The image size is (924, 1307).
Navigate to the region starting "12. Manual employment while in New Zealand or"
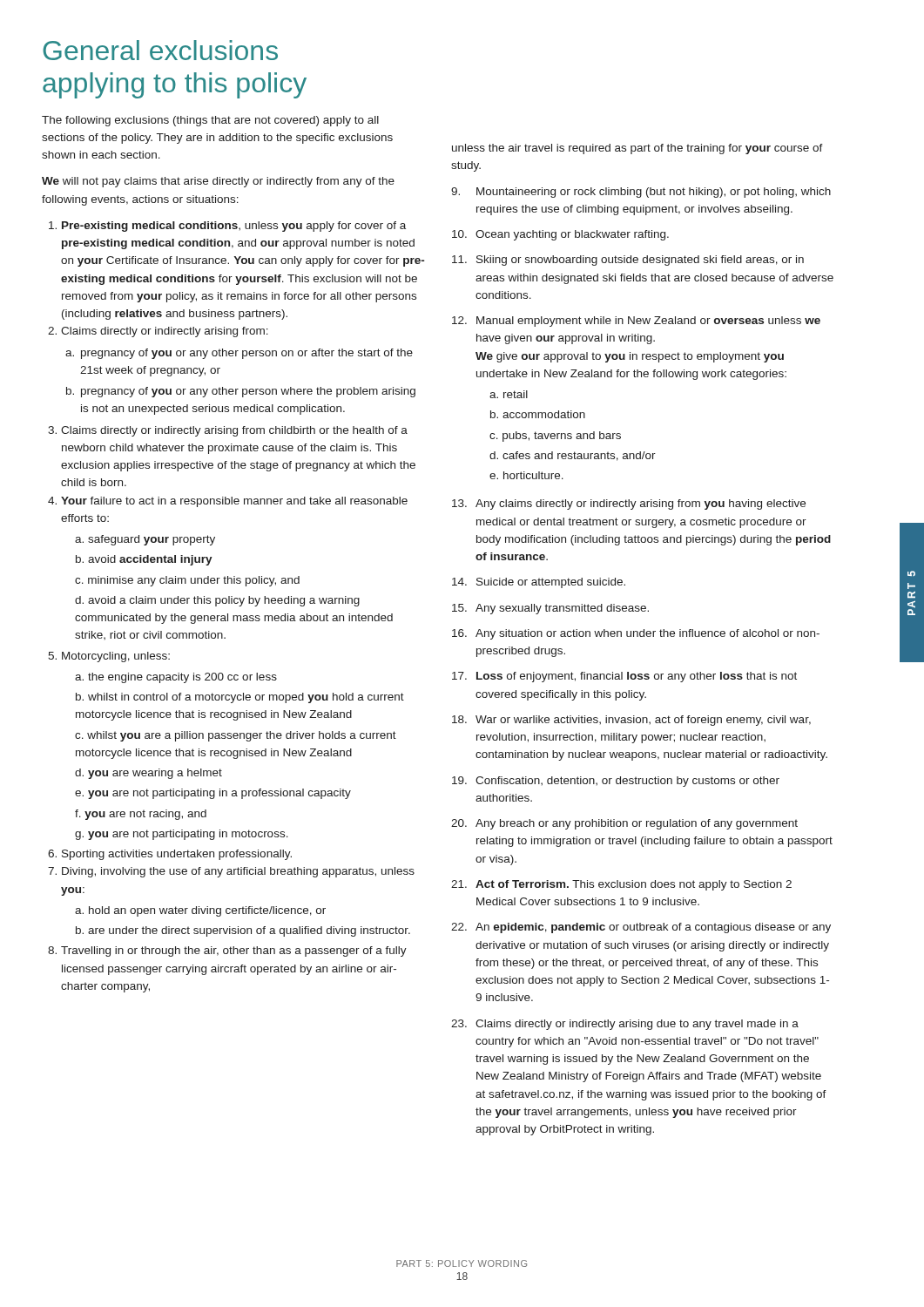[636, 322]
